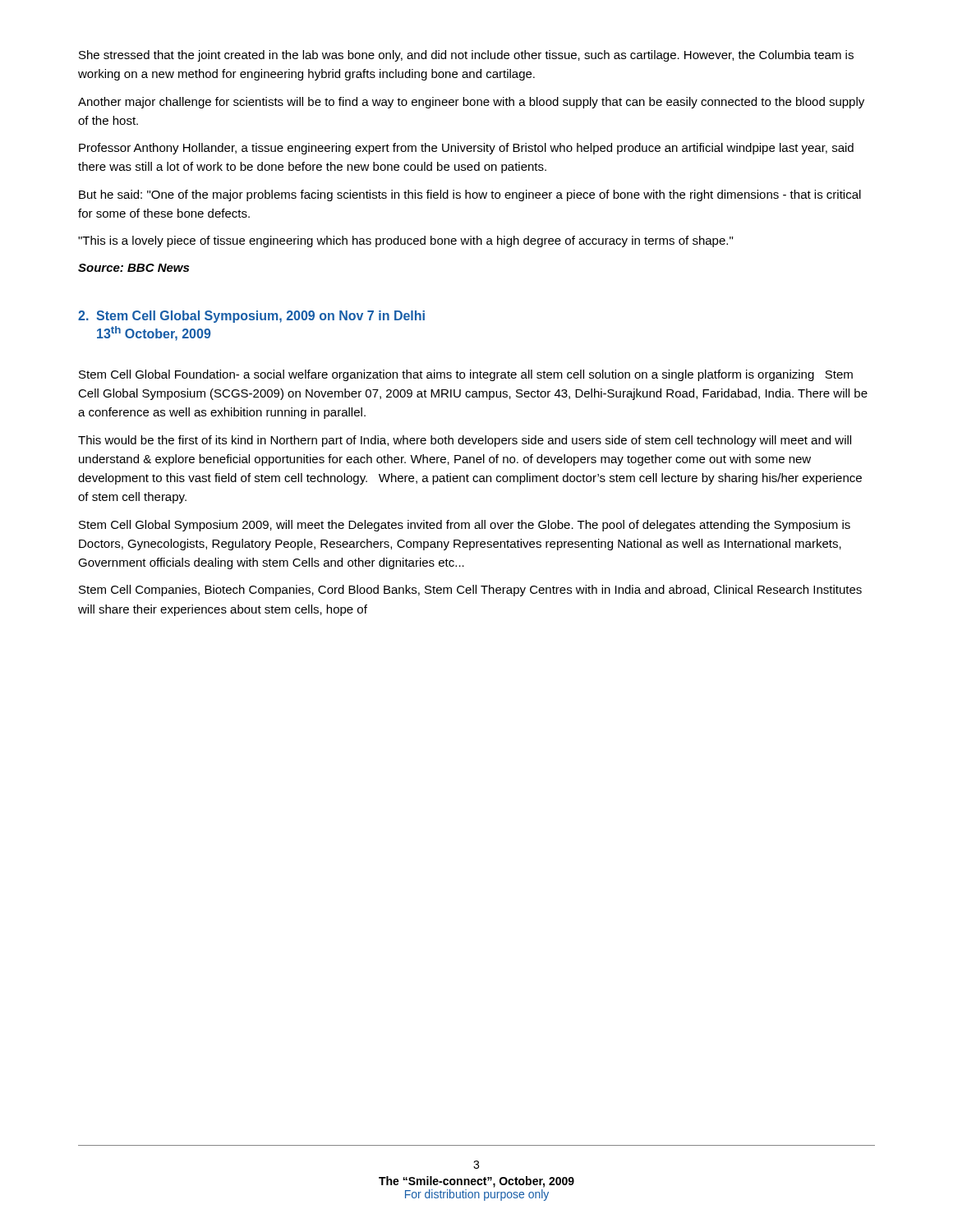The width and height of the screenshot is (953, 1232).
Task: Find the block on this page that starts "Stem Cell Companies, Biotech Companies, Cord"
Action: [x=470, y=599]
